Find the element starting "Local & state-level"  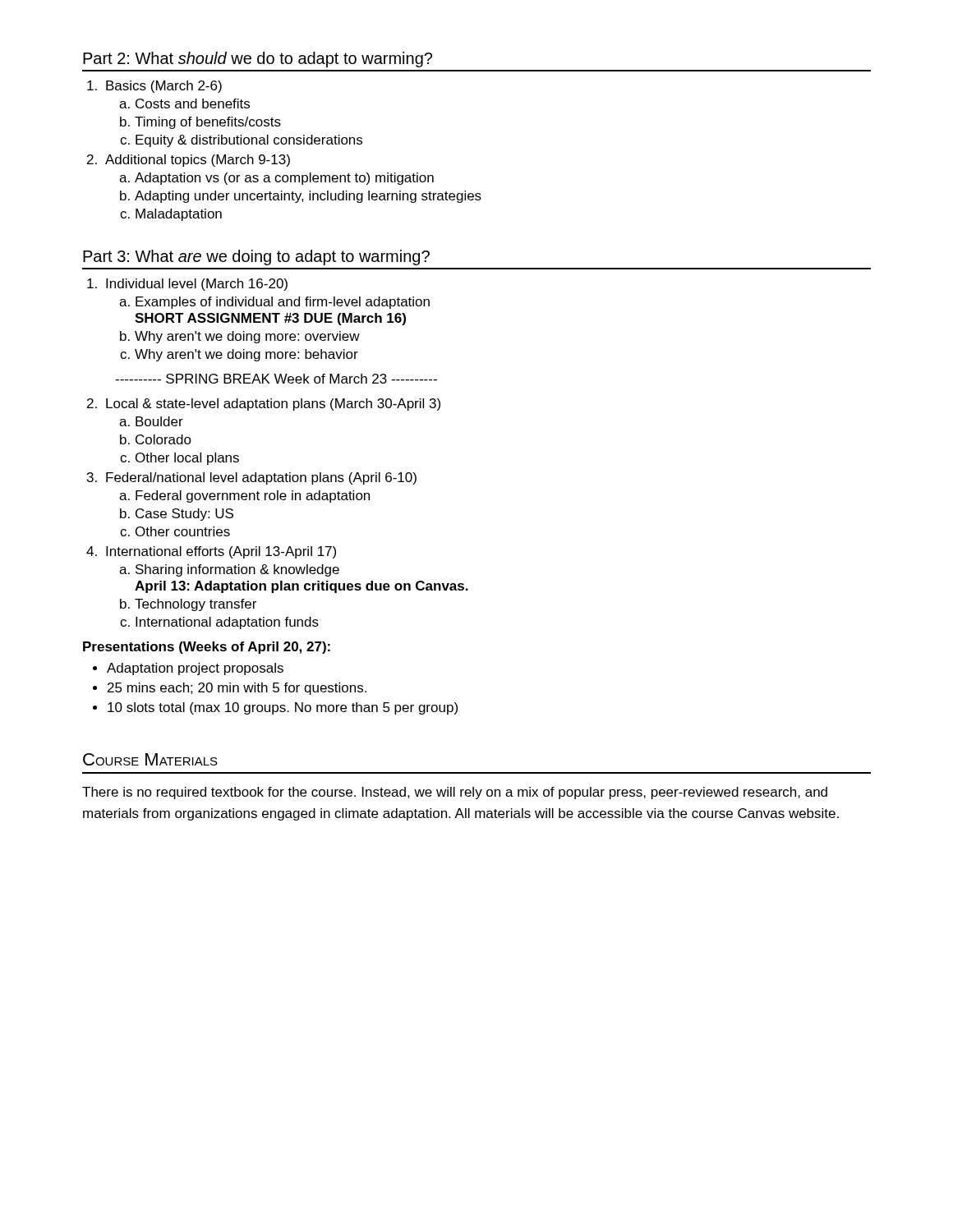[x=264, y=405]
